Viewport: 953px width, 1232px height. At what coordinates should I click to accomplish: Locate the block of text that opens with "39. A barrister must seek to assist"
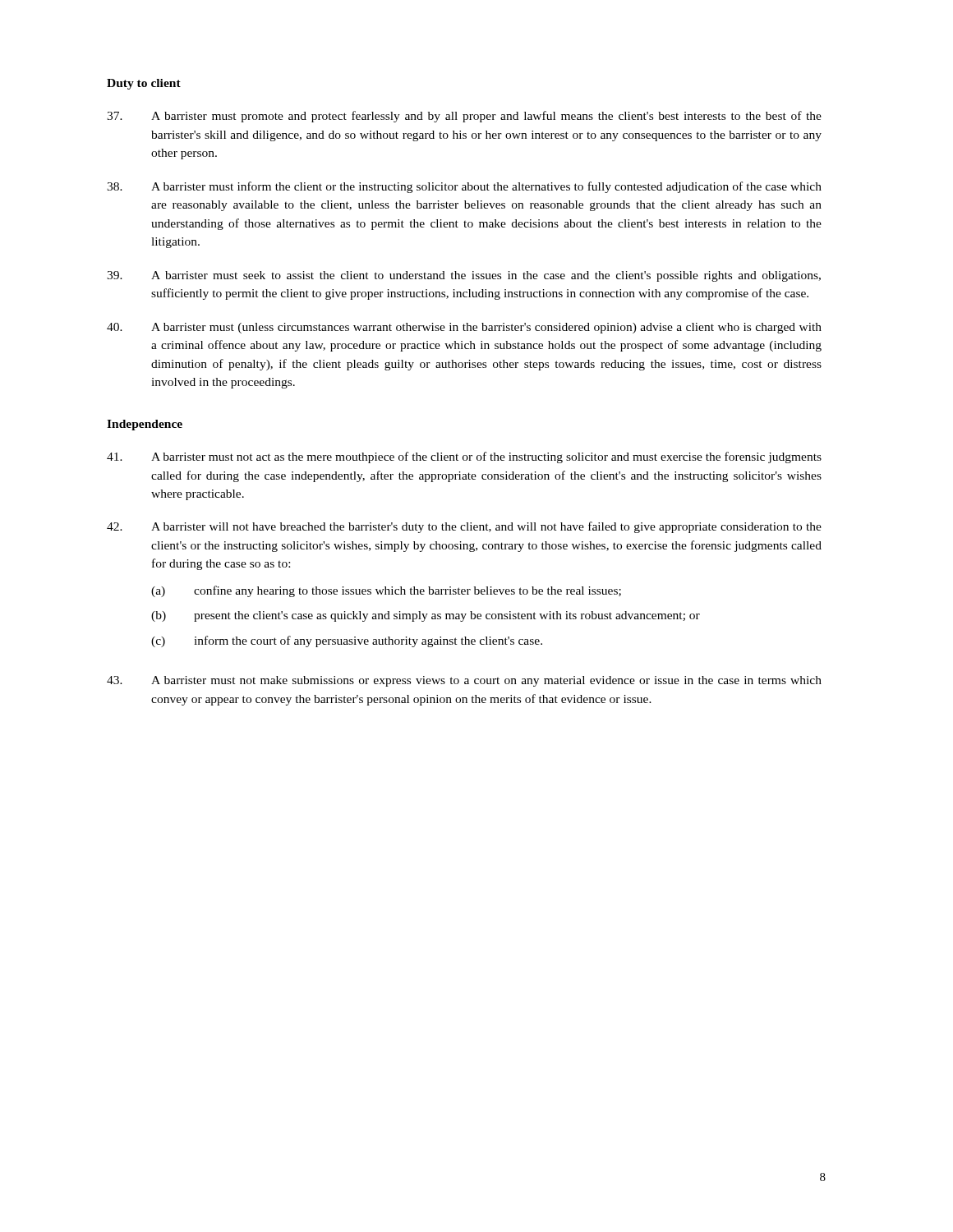coord(464,284)
